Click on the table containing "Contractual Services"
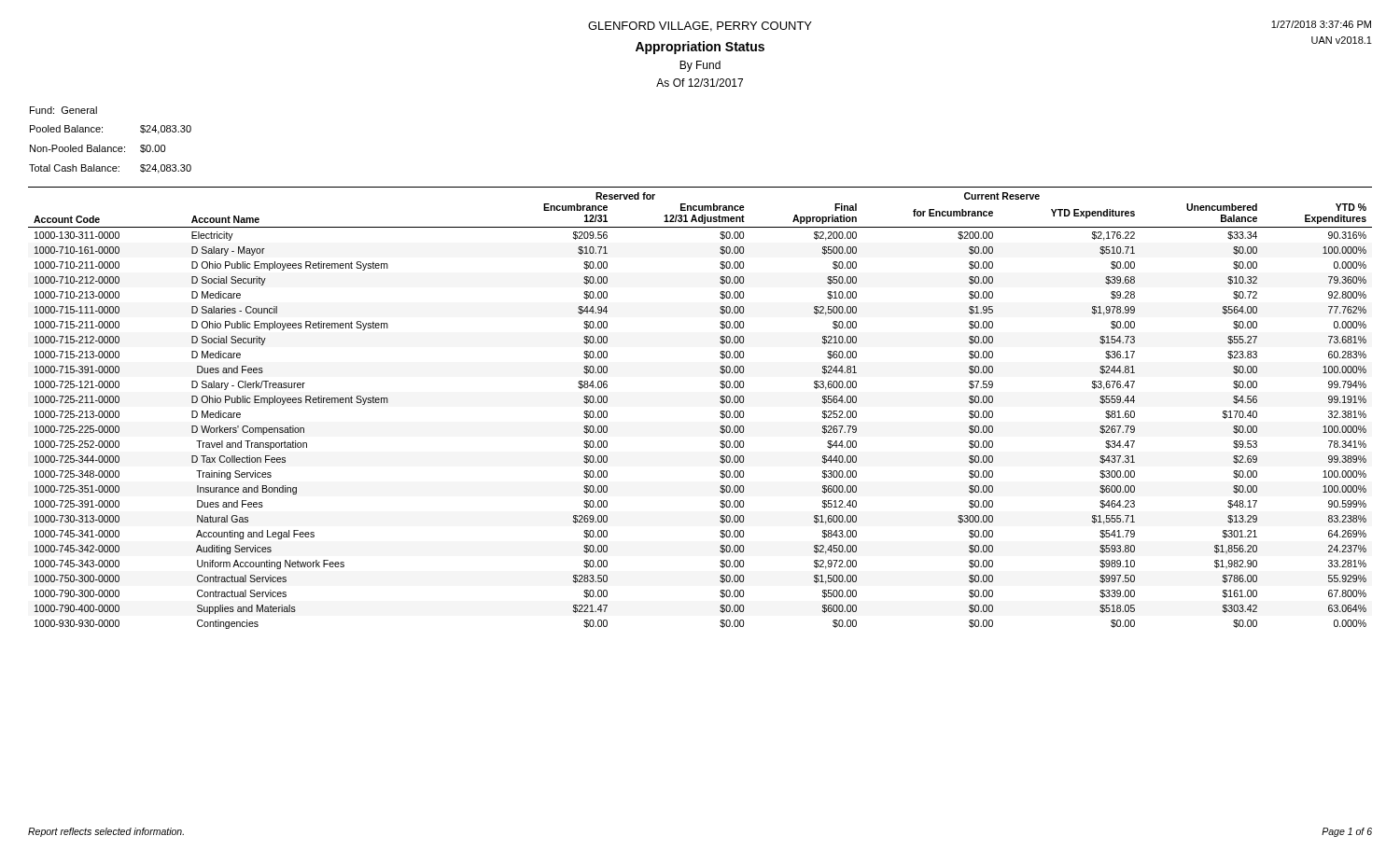The width and height of the screenshot is (1400, 850). (700, 409)
